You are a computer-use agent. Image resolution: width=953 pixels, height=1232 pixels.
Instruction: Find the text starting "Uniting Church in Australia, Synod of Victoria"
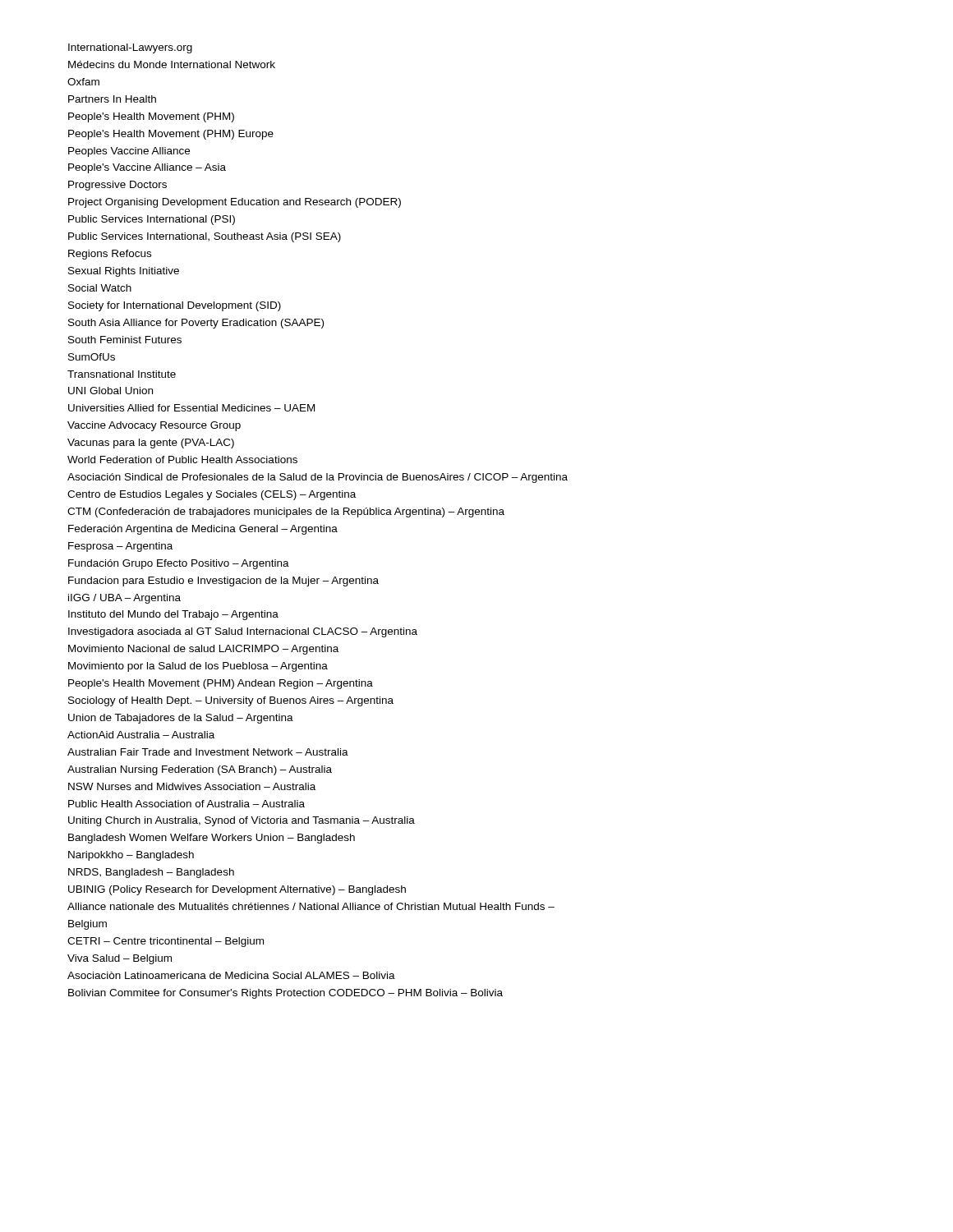(241, 821)
